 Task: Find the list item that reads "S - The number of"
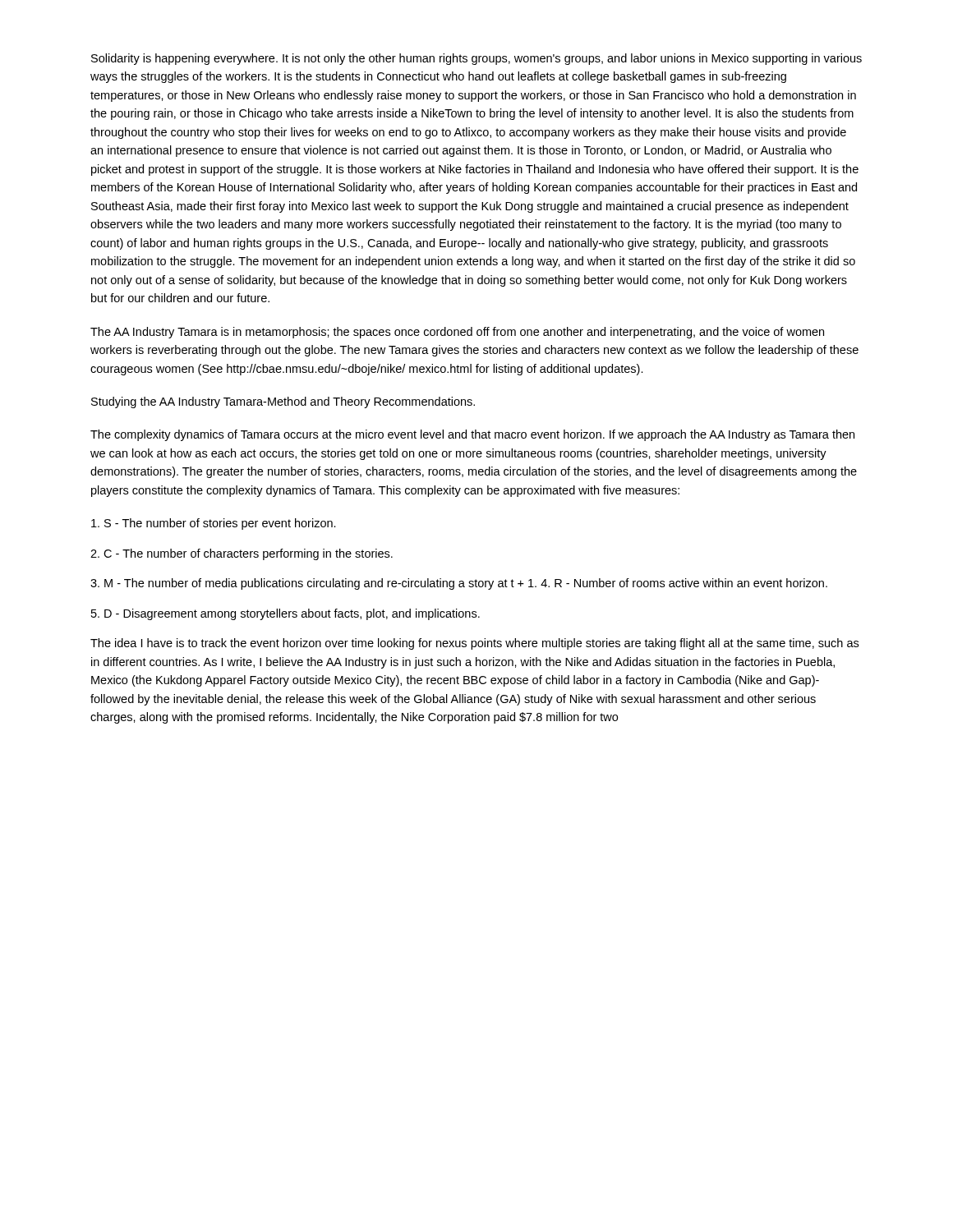[213, 523]
